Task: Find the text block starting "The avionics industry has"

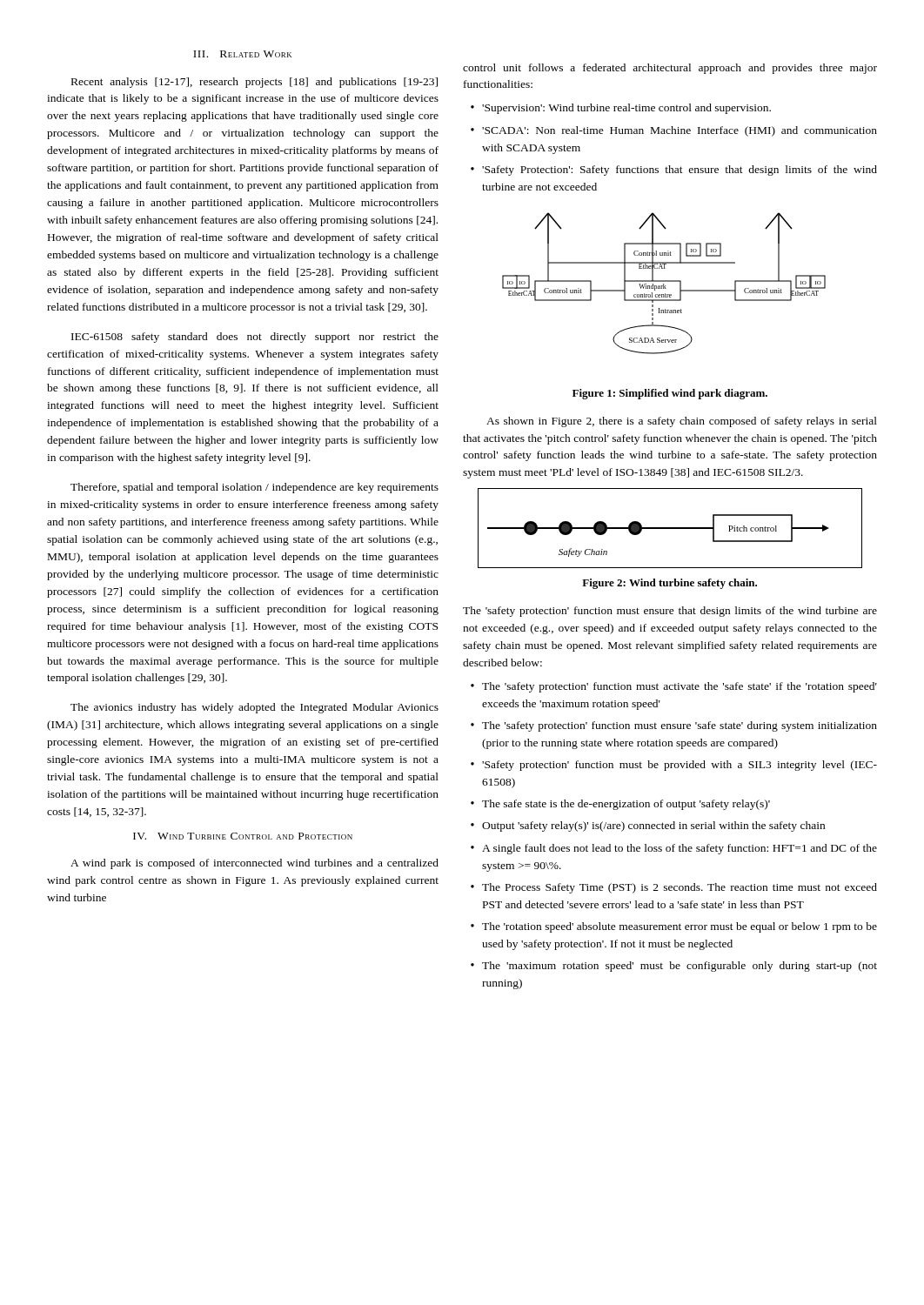Action: [x=243, y=759]
